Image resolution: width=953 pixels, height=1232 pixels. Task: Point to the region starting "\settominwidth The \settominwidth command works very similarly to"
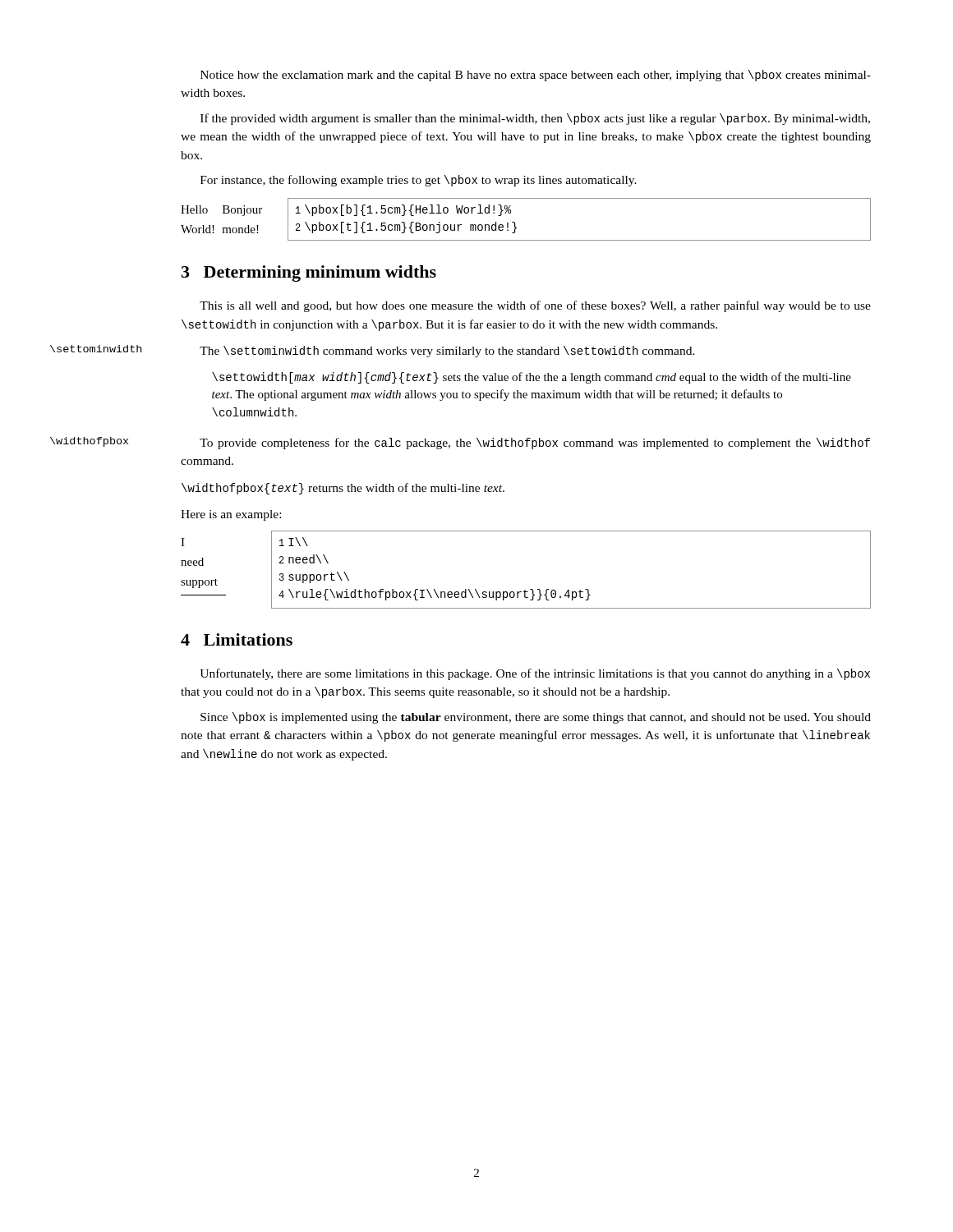coord(526,351)
